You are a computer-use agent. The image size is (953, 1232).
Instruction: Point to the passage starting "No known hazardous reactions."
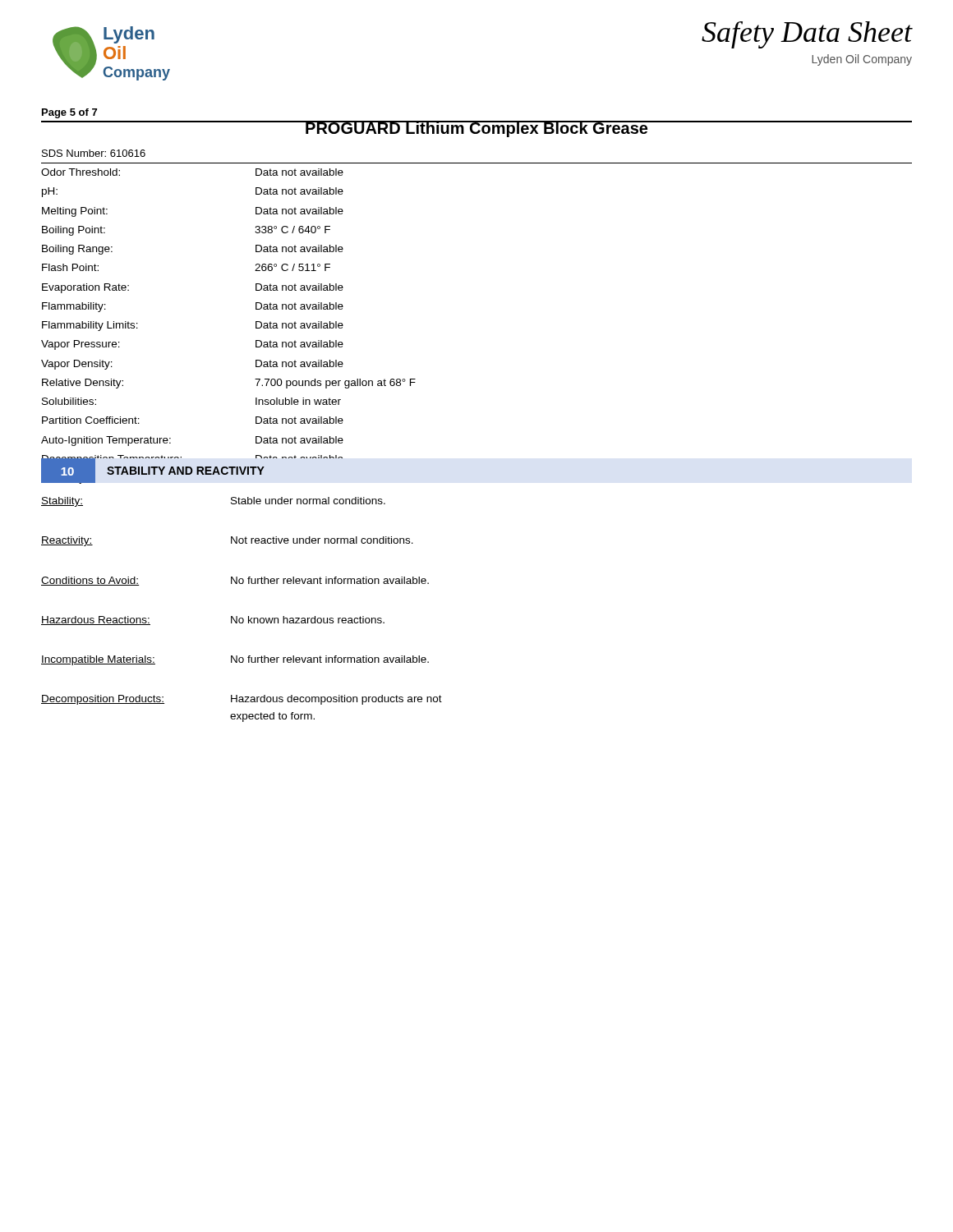308,619
